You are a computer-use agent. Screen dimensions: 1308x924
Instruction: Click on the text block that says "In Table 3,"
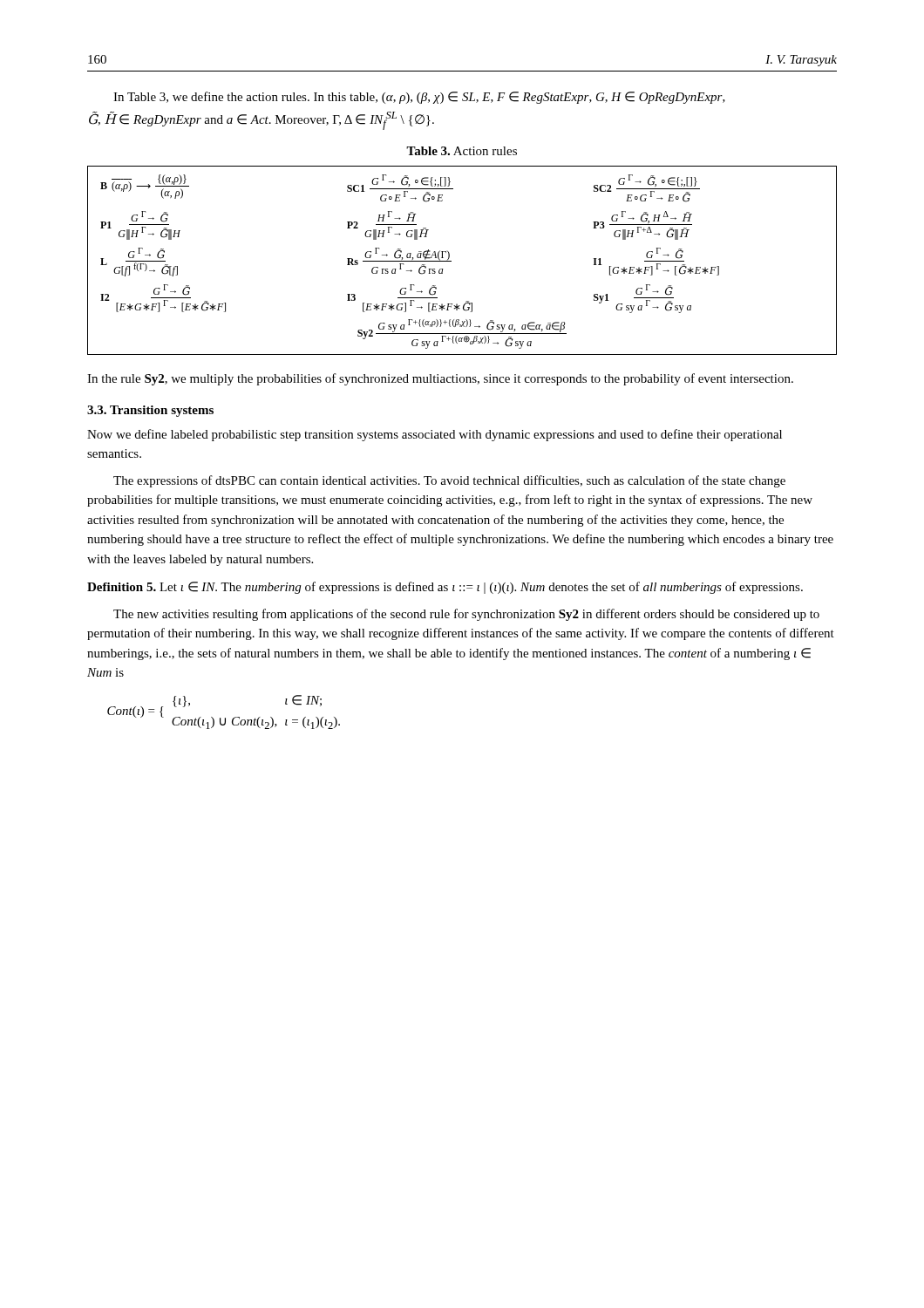(406, 110)
